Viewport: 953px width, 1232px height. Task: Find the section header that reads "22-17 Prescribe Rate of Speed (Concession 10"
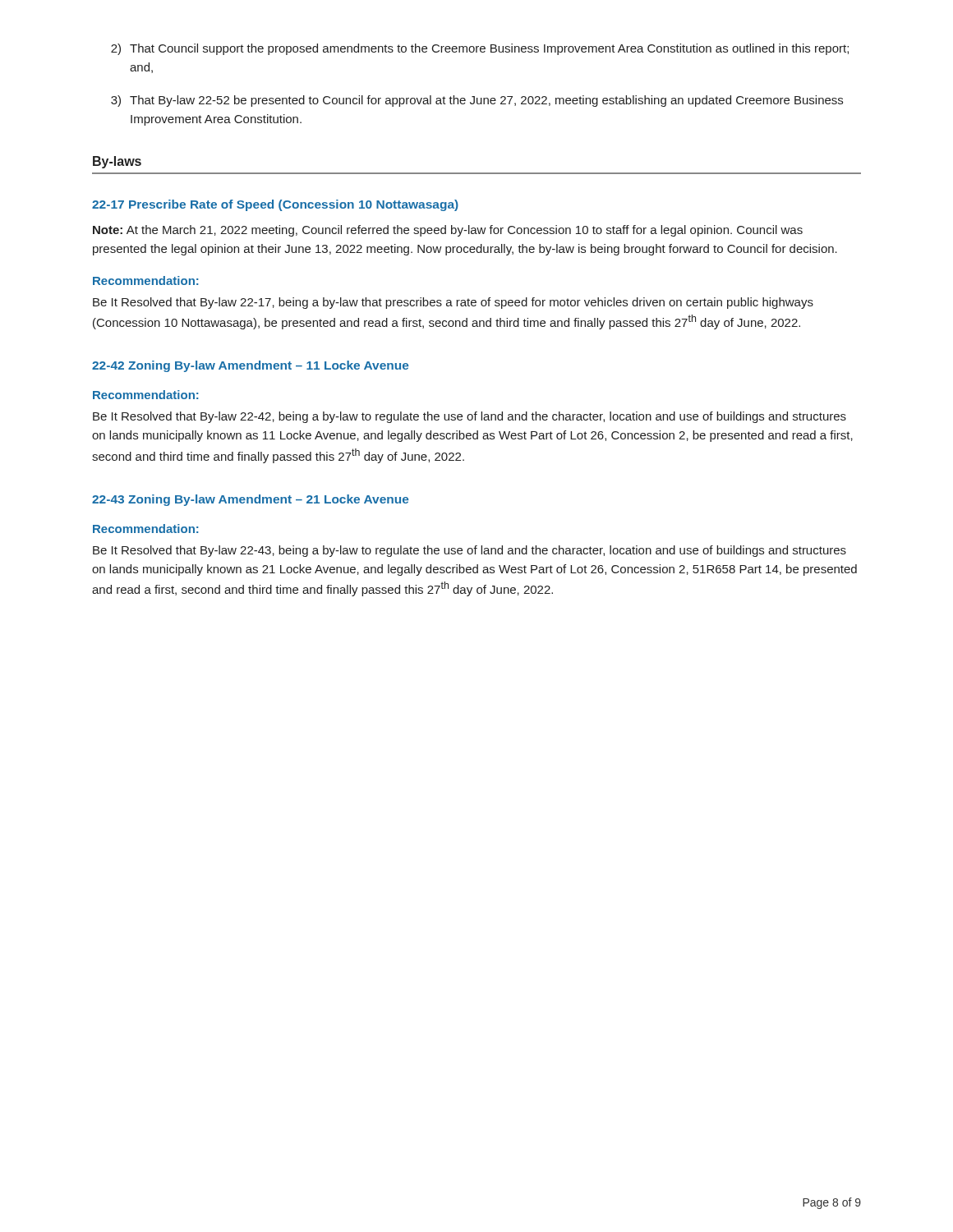[275, 204]
